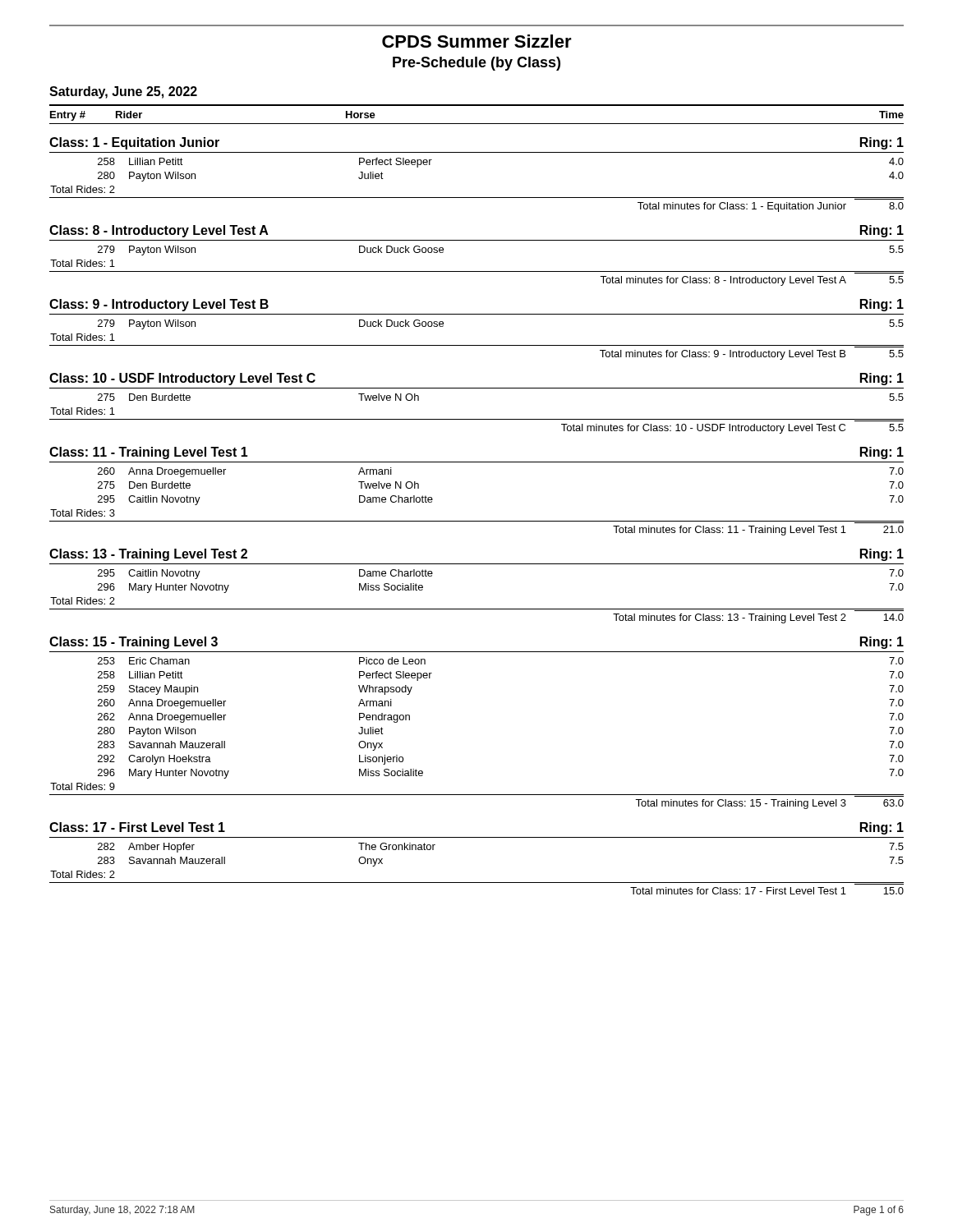
Task: Find the block starting "CPDS Summer Sizzler"
Action: coord(476,41)
